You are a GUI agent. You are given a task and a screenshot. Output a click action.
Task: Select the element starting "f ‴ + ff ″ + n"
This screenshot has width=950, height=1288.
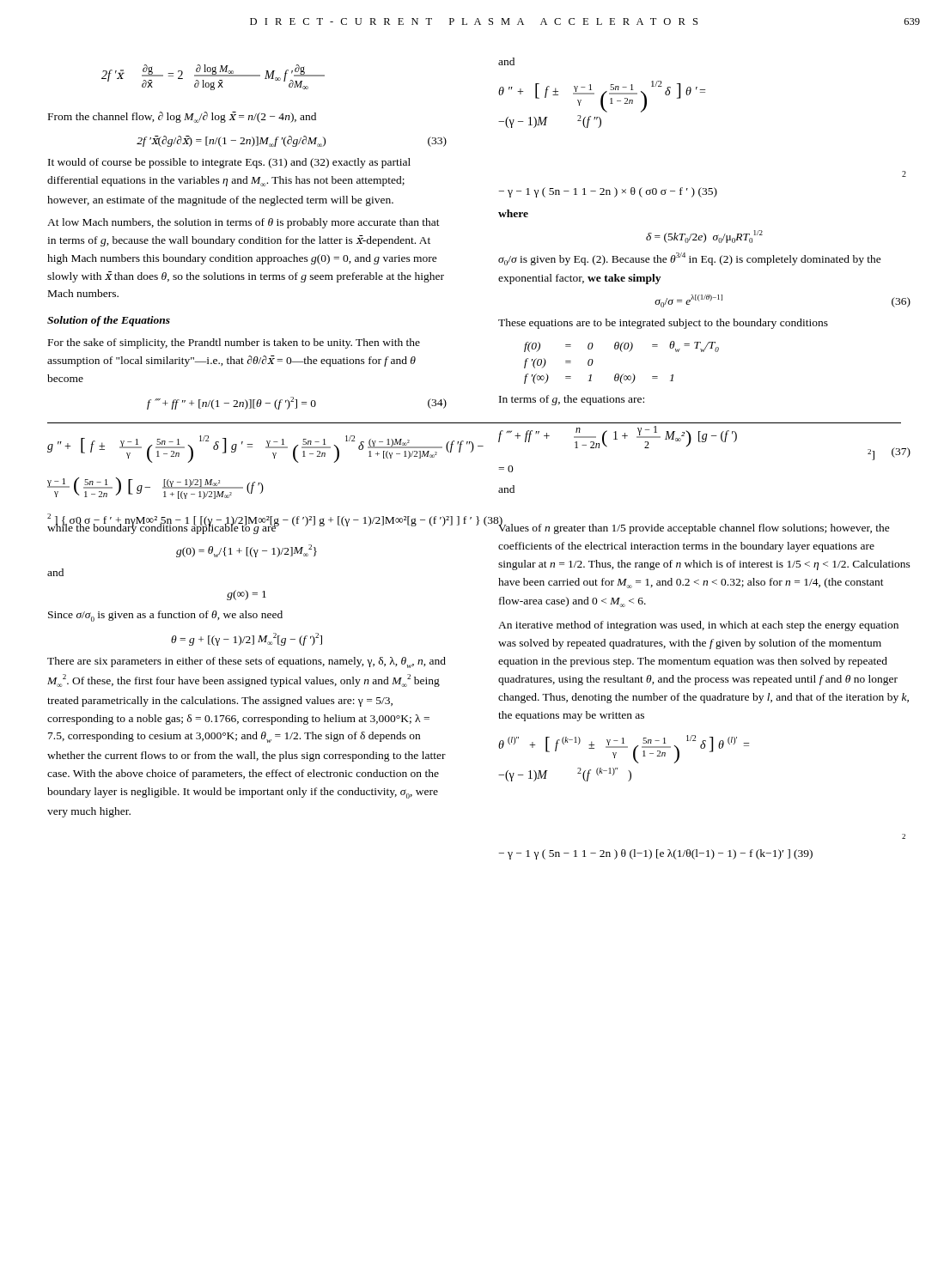pos(704,445)
